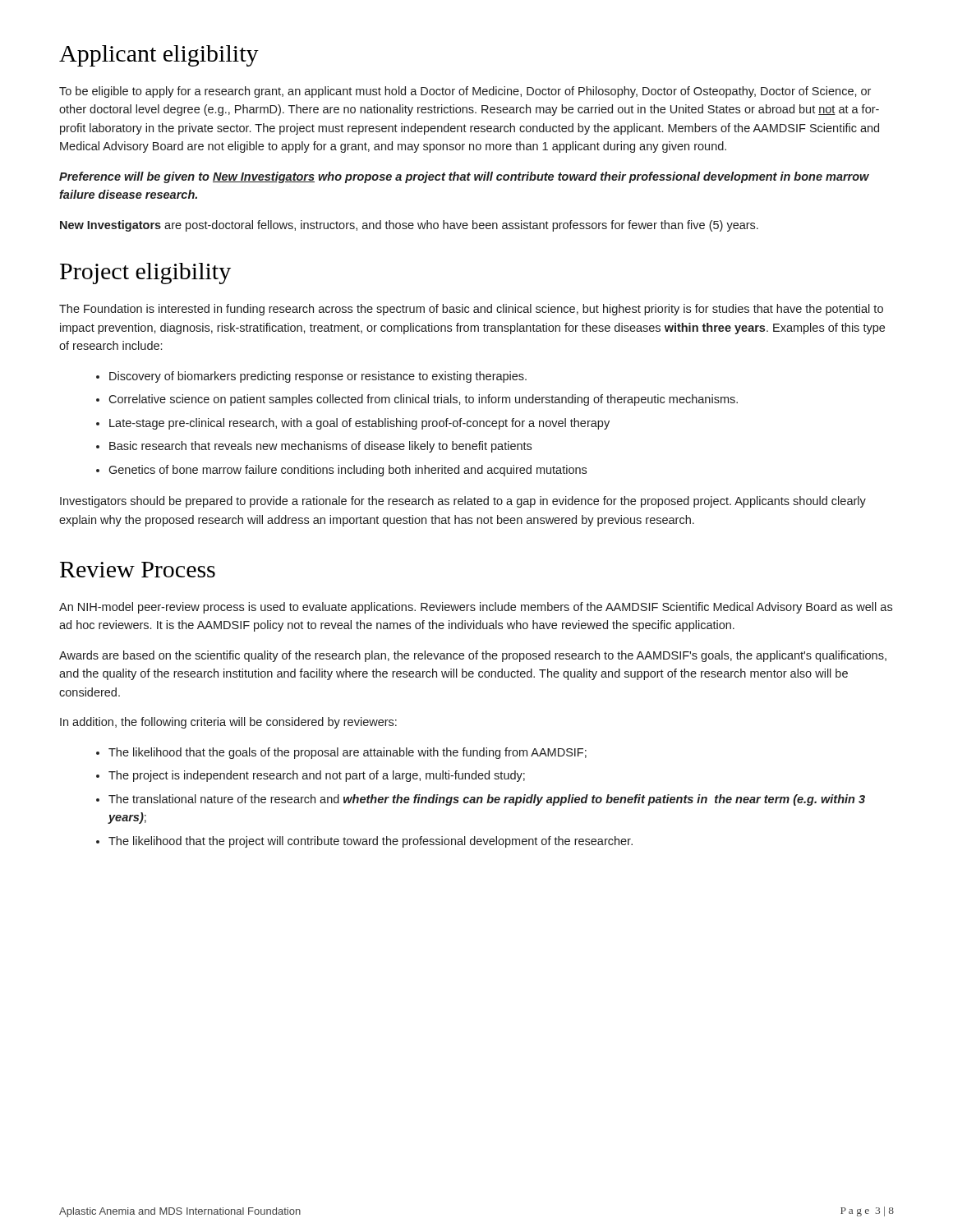Select the region starting "Investigators should be prepared to provide a"

[476, 510]
